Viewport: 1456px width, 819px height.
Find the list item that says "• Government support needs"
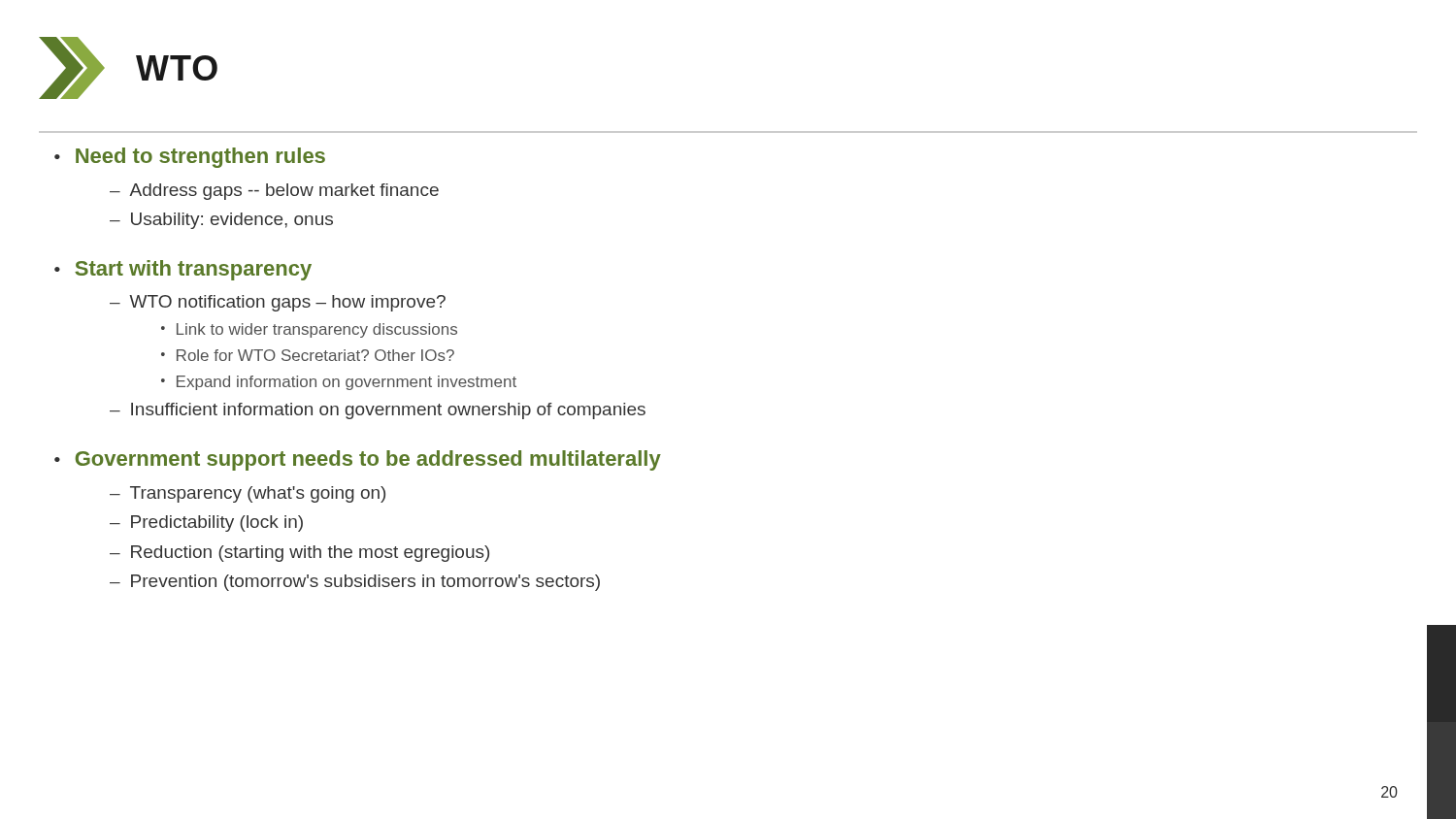tap(357, 460)
